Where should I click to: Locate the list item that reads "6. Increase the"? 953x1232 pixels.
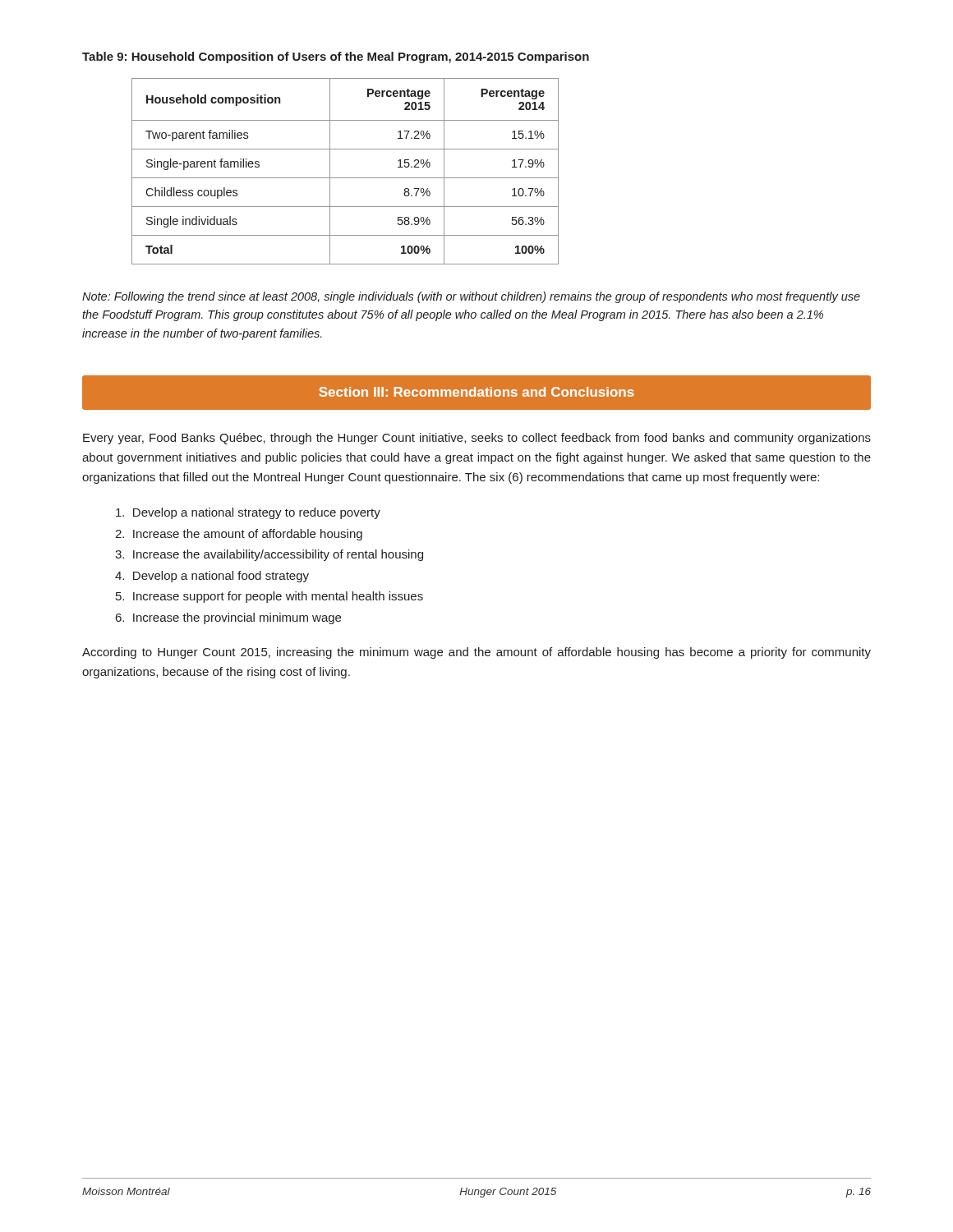pyautogui.click(x=228, y=617)
